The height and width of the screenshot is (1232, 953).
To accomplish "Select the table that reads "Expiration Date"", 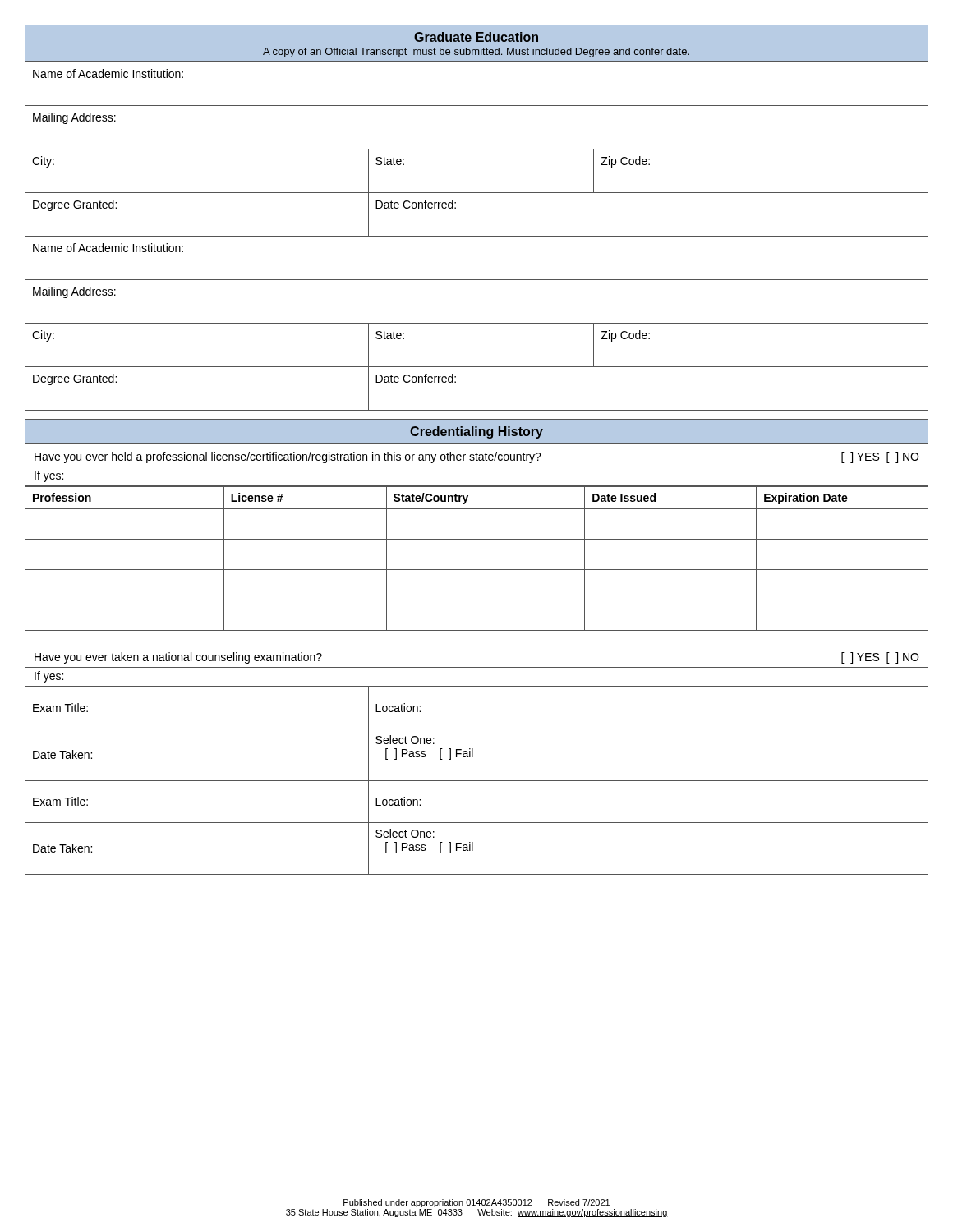I will (476, 559).
